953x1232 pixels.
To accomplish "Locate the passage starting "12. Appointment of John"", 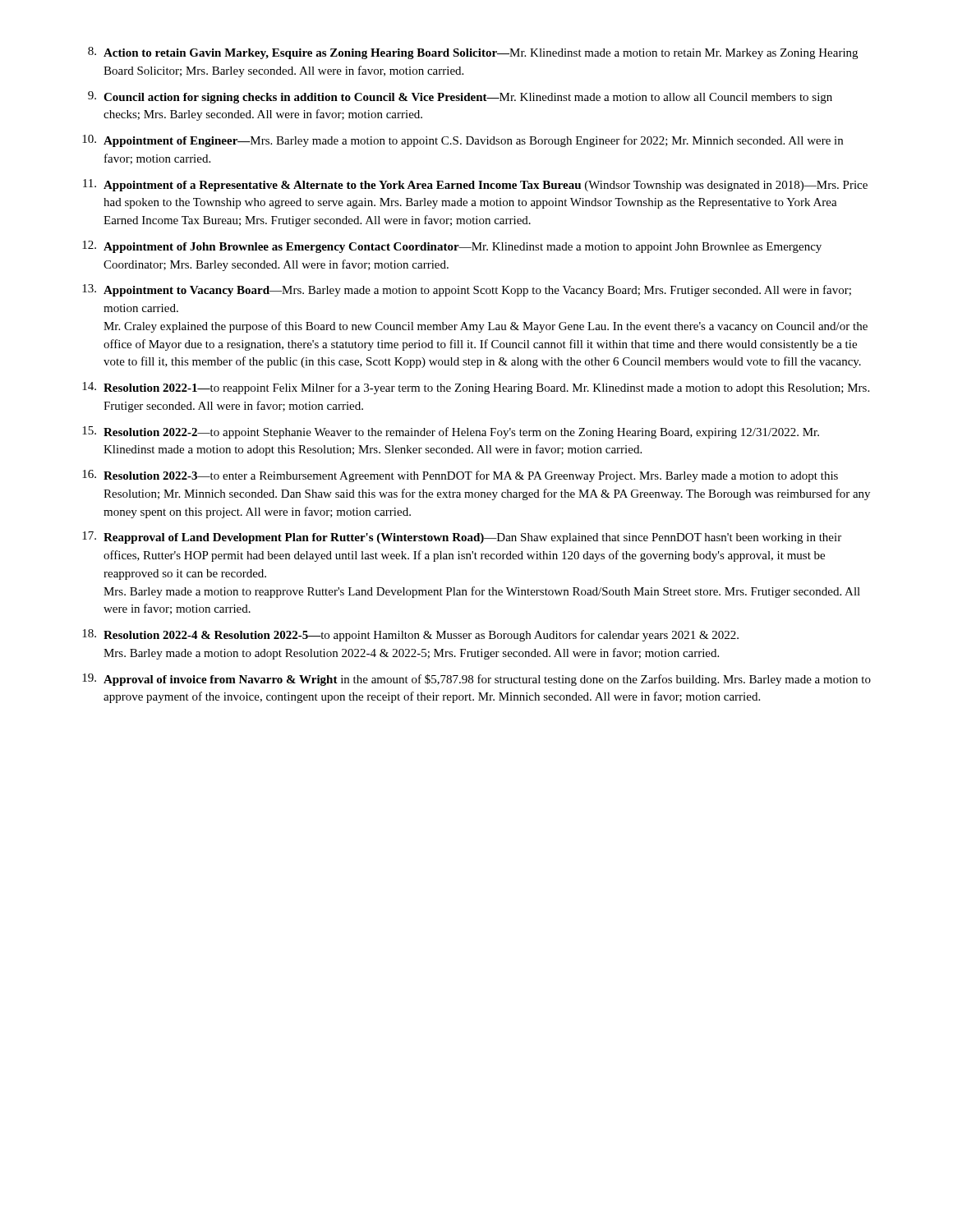I will pos(468,256).
